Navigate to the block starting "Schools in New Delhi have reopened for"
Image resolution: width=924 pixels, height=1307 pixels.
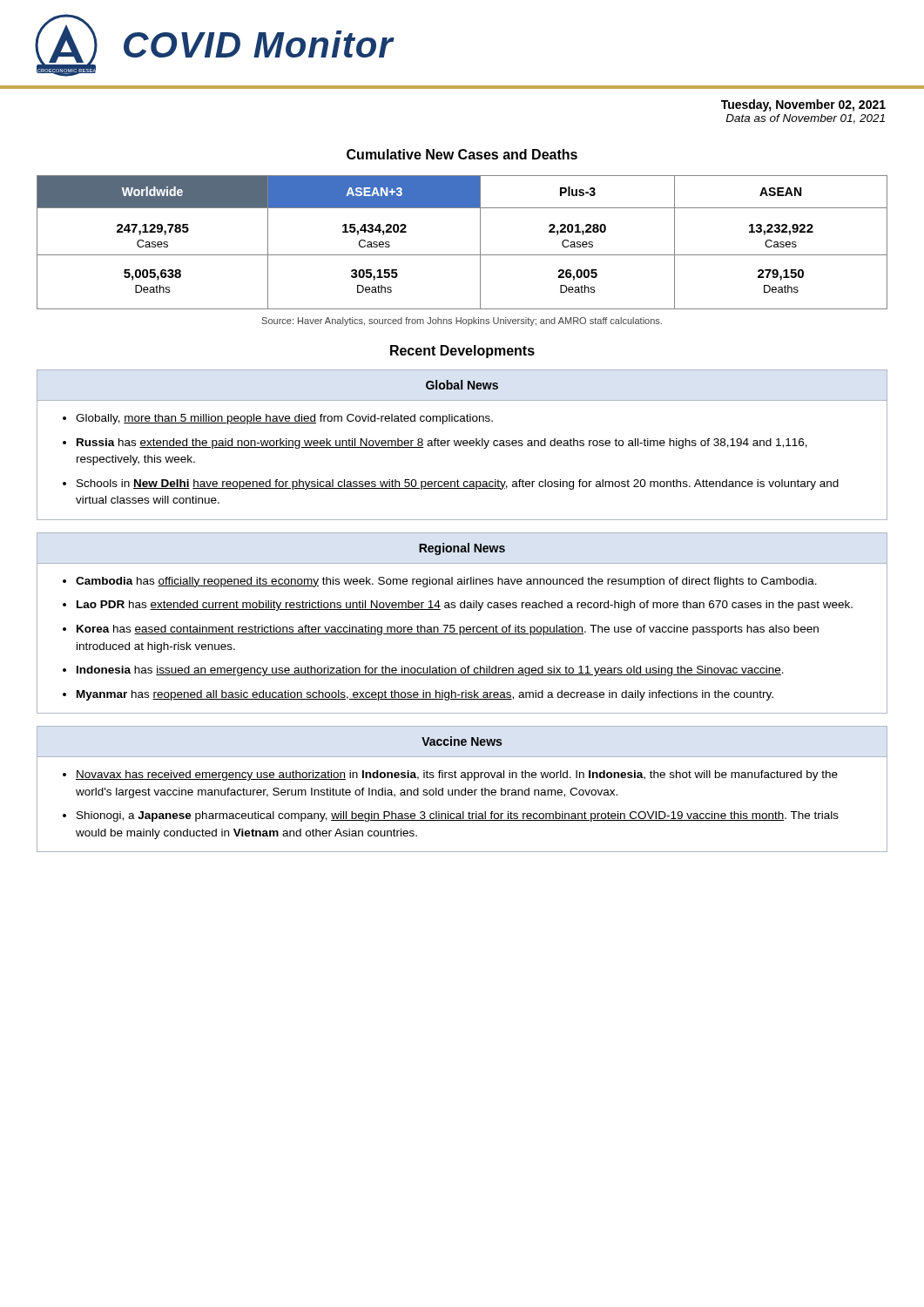coord(457,491)
